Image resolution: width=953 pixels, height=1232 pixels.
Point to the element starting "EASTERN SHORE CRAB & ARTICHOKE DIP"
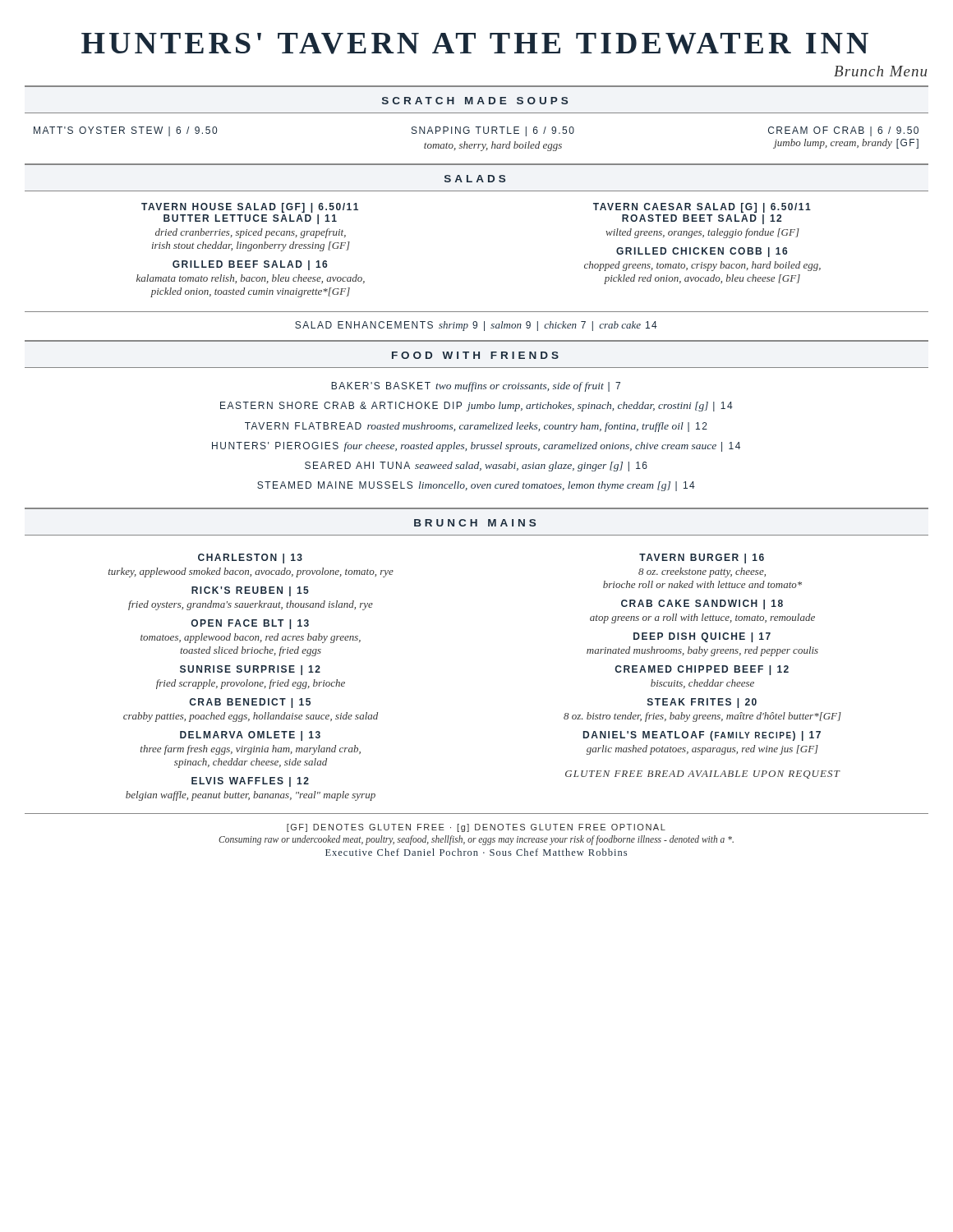point(476,406)
